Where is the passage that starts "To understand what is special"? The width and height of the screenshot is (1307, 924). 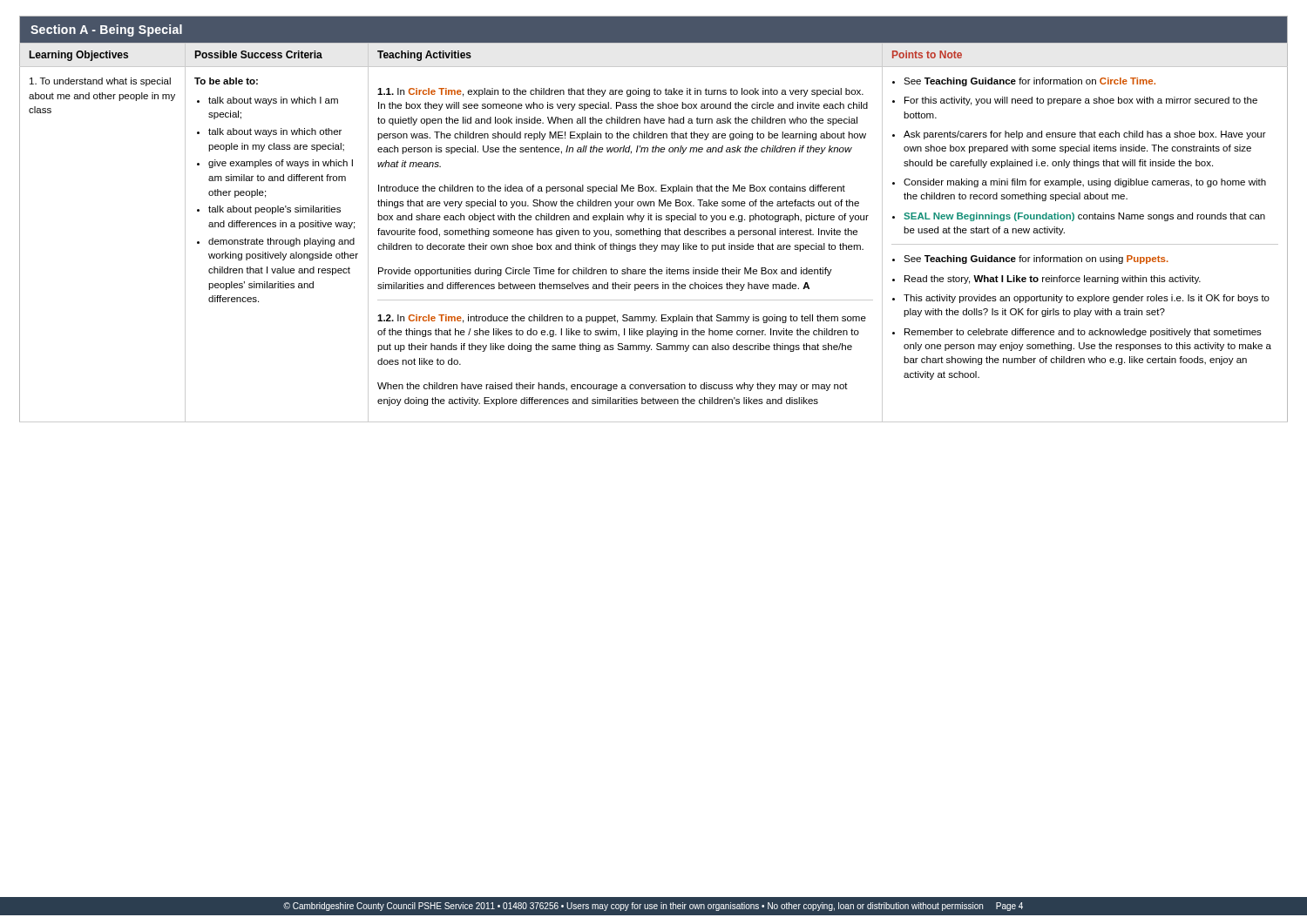click(x=102, y=95)
